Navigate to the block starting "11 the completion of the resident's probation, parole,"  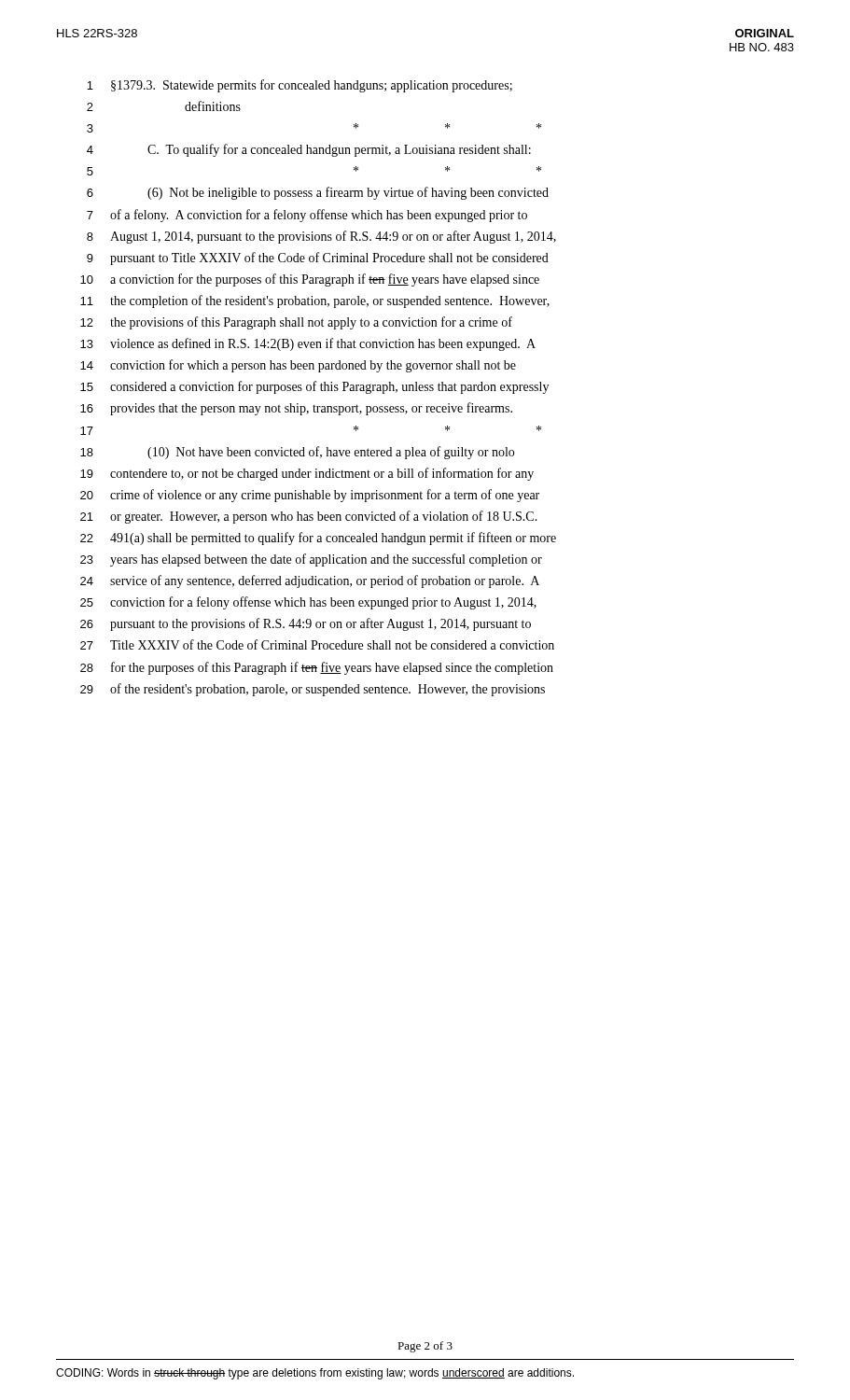425,301
